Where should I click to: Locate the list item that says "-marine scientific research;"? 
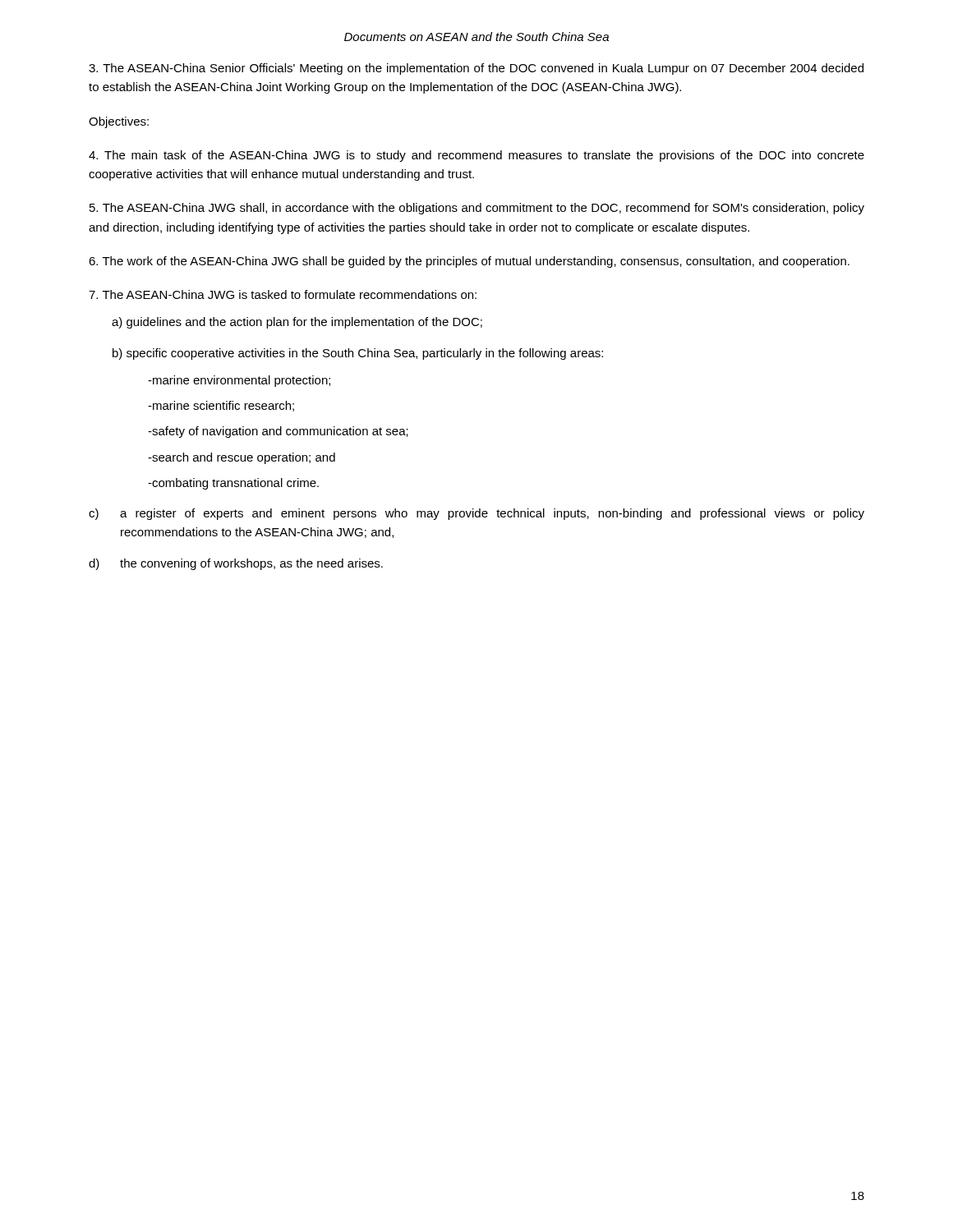(x=222, y=405)
